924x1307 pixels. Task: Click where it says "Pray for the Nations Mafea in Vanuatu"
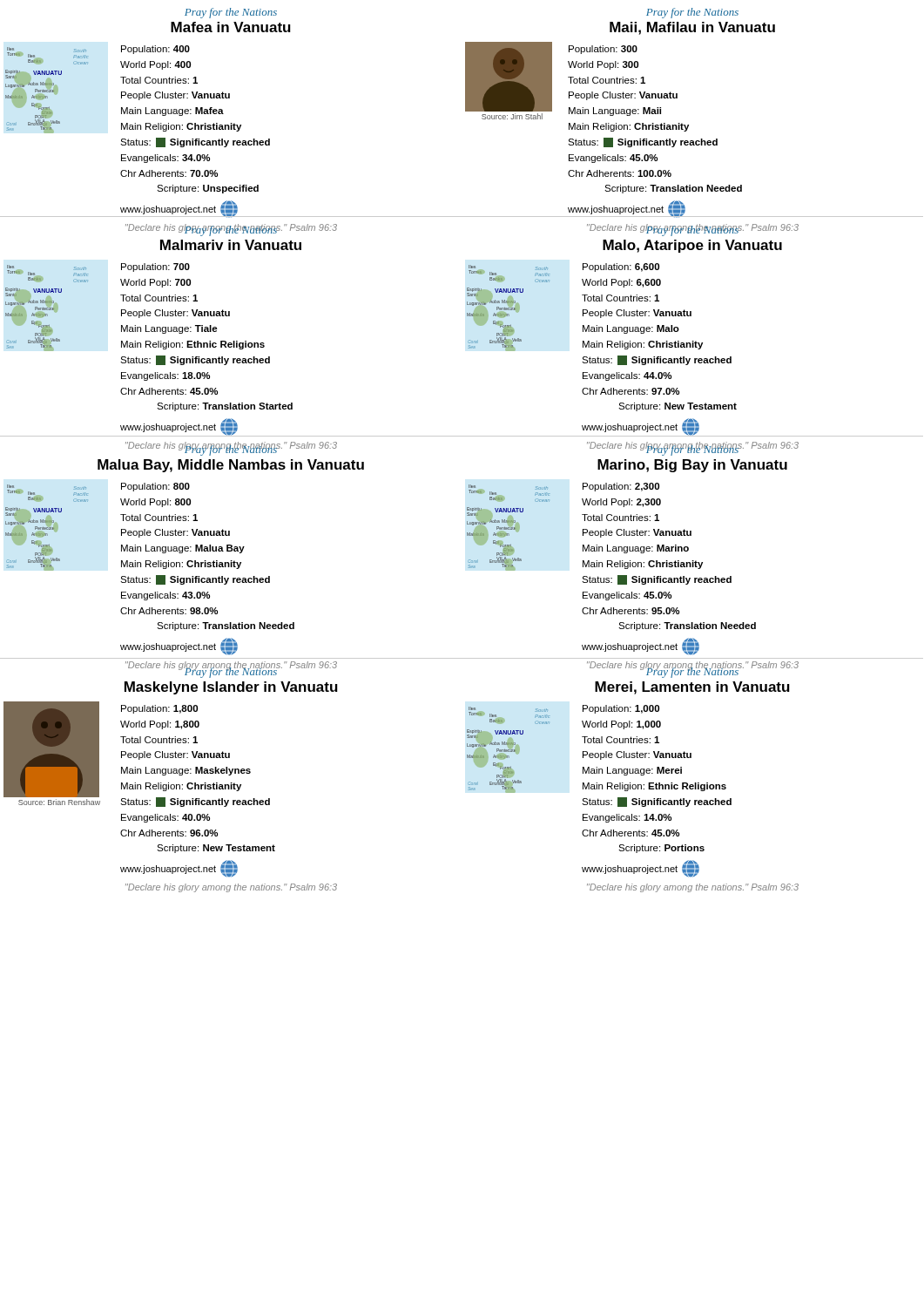tap(231, 21)
